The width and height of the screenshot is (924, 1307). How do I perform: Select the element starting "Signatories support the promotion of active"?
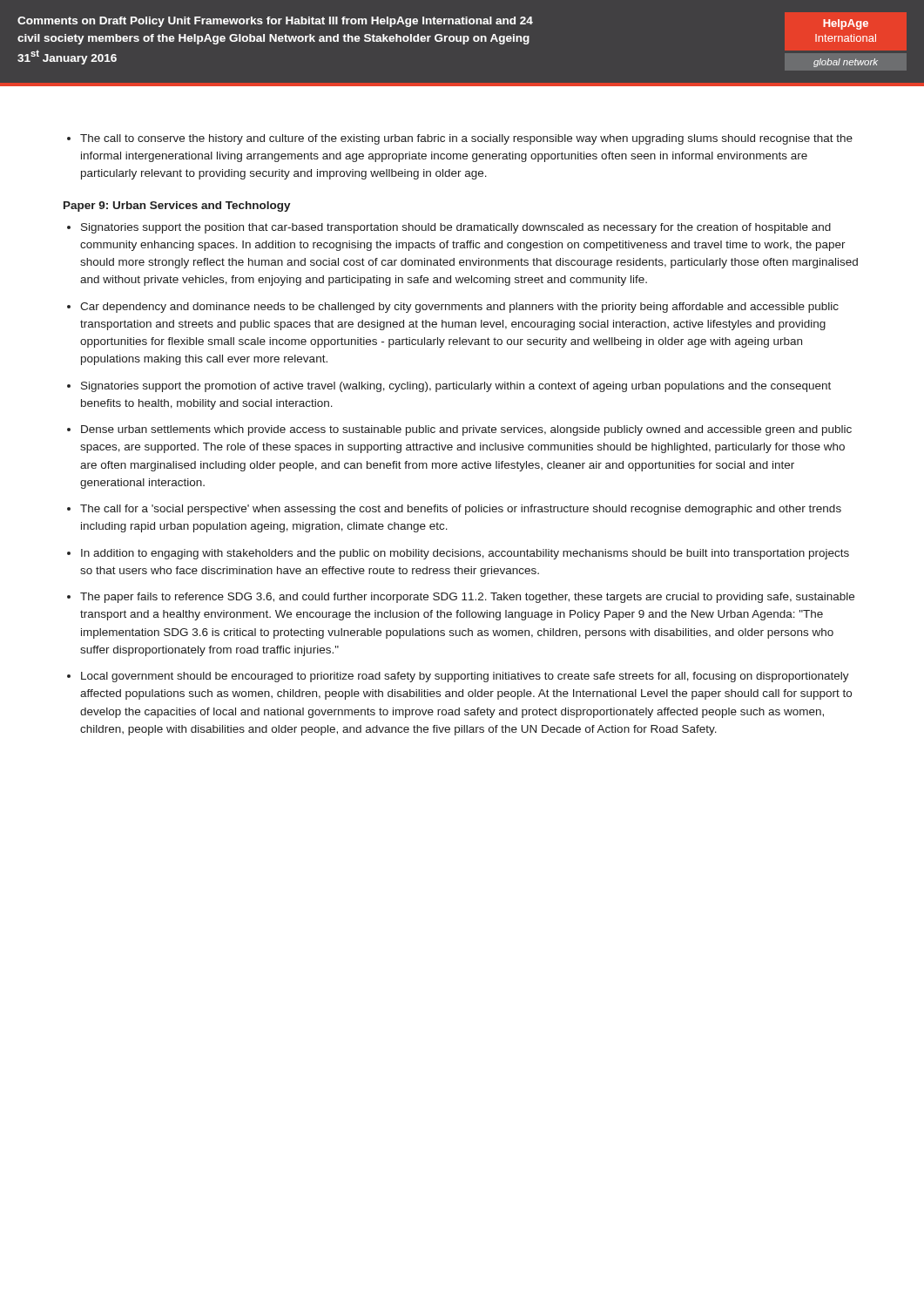pos(471,395)
